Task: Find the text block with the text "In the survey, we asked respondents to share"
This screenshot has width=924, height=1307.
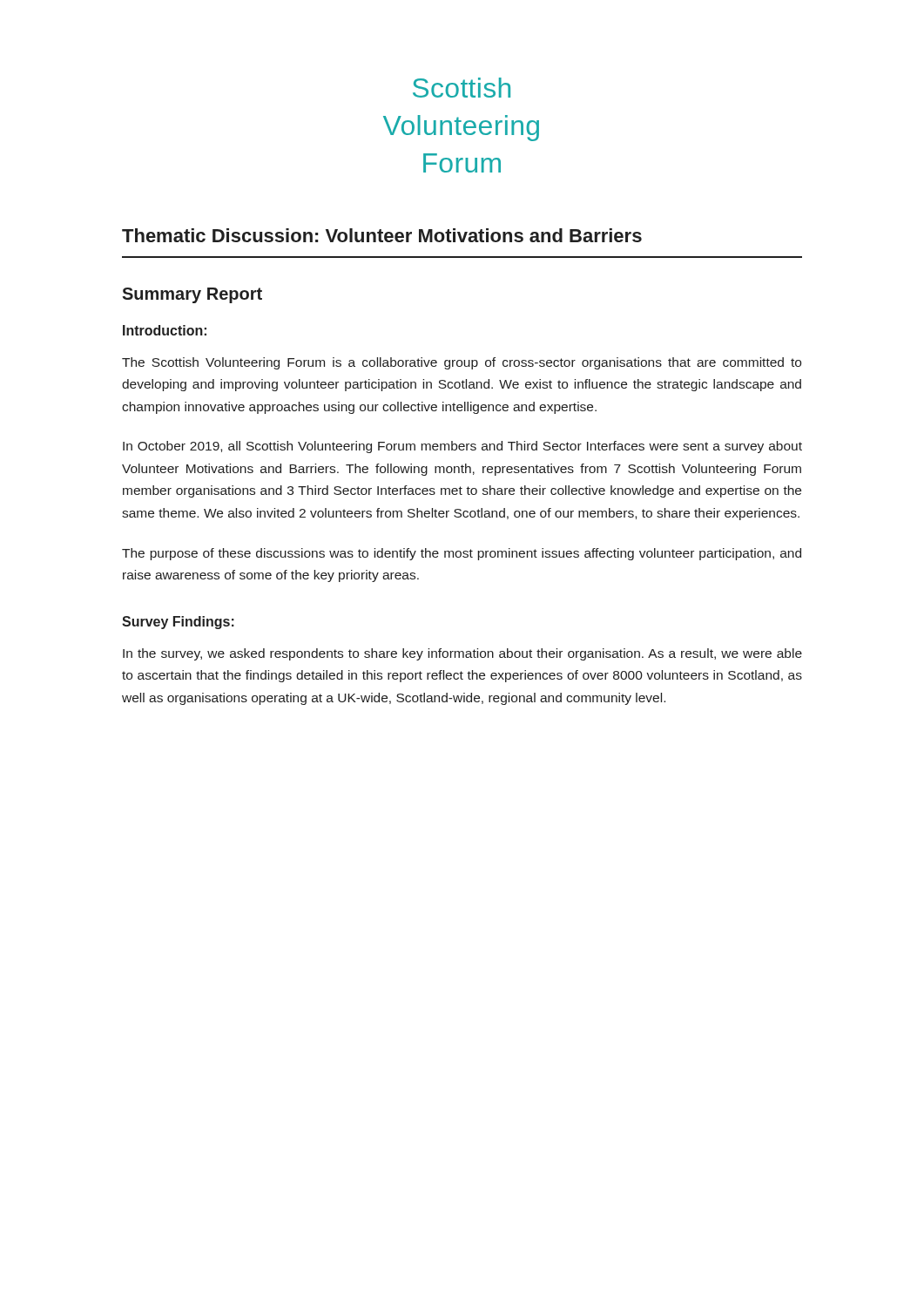Action: [462, 675]
